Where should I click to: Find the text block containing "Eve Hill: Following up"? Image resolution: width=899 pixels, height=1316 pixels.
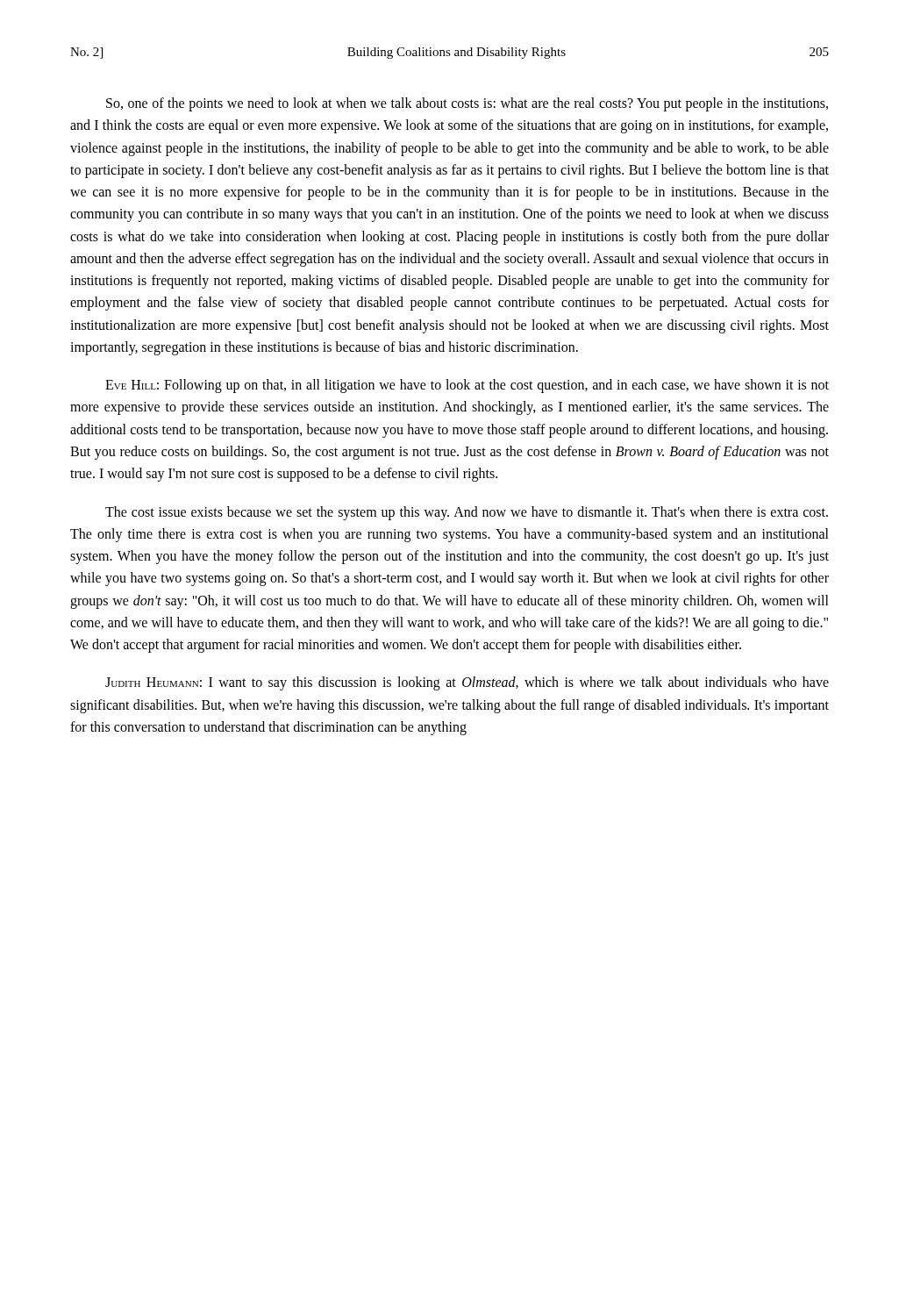click(x=450, y=515)
